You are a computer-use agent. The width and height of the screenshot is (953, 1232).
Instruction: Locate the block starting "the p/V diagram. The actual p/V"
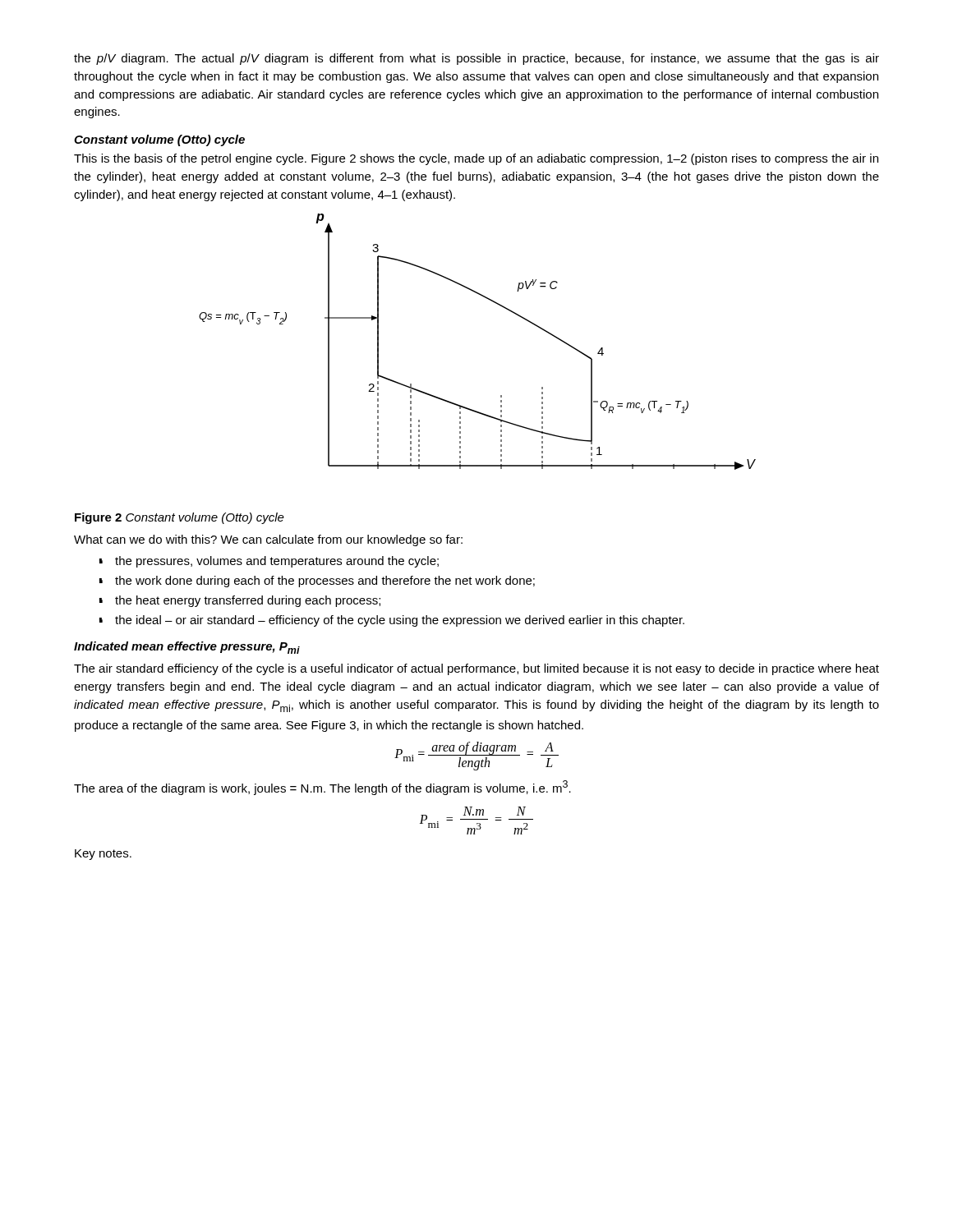tap(476, 85)
